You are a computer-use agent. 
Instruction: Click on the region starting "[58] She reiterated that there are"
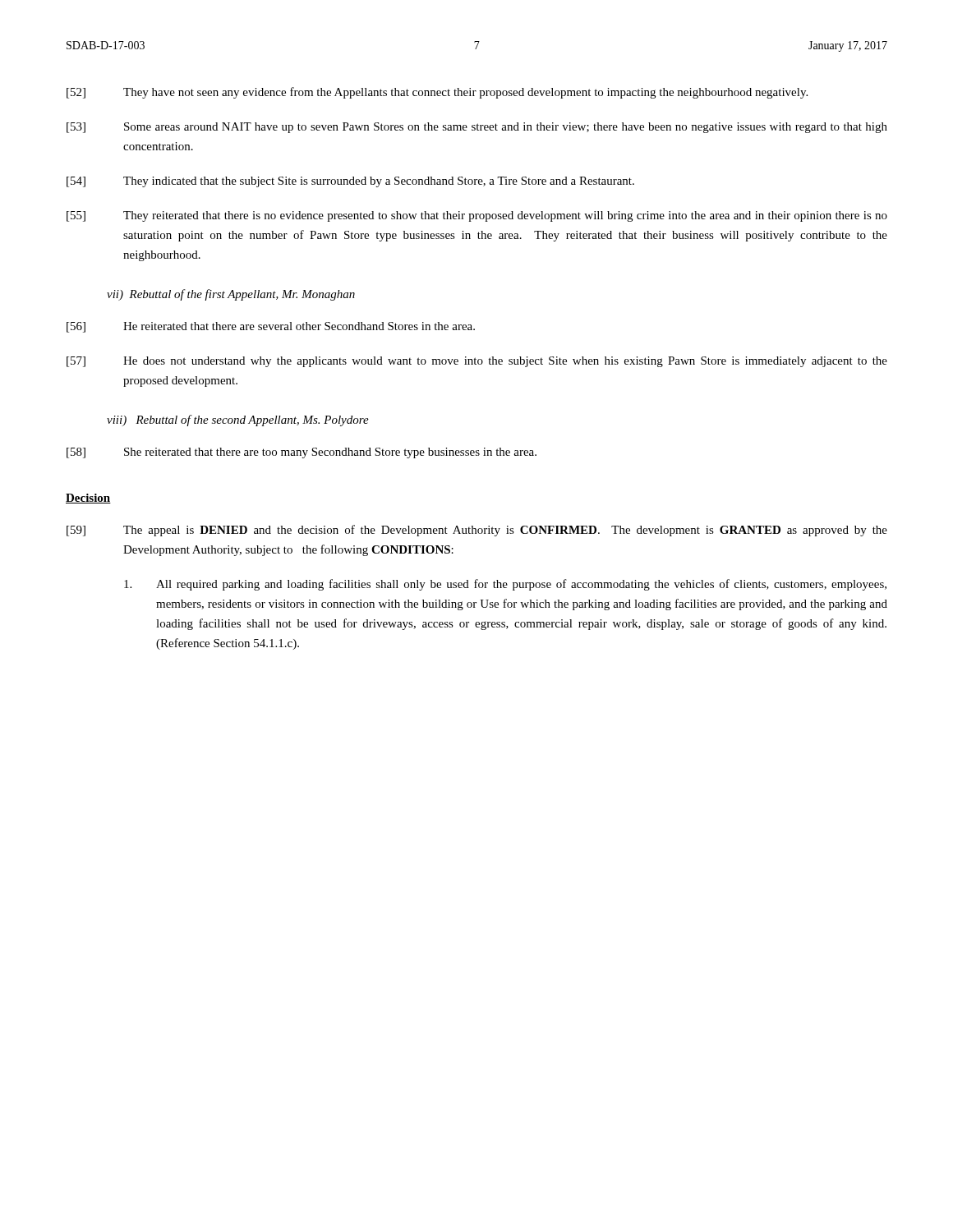click(x=476, y=452)
